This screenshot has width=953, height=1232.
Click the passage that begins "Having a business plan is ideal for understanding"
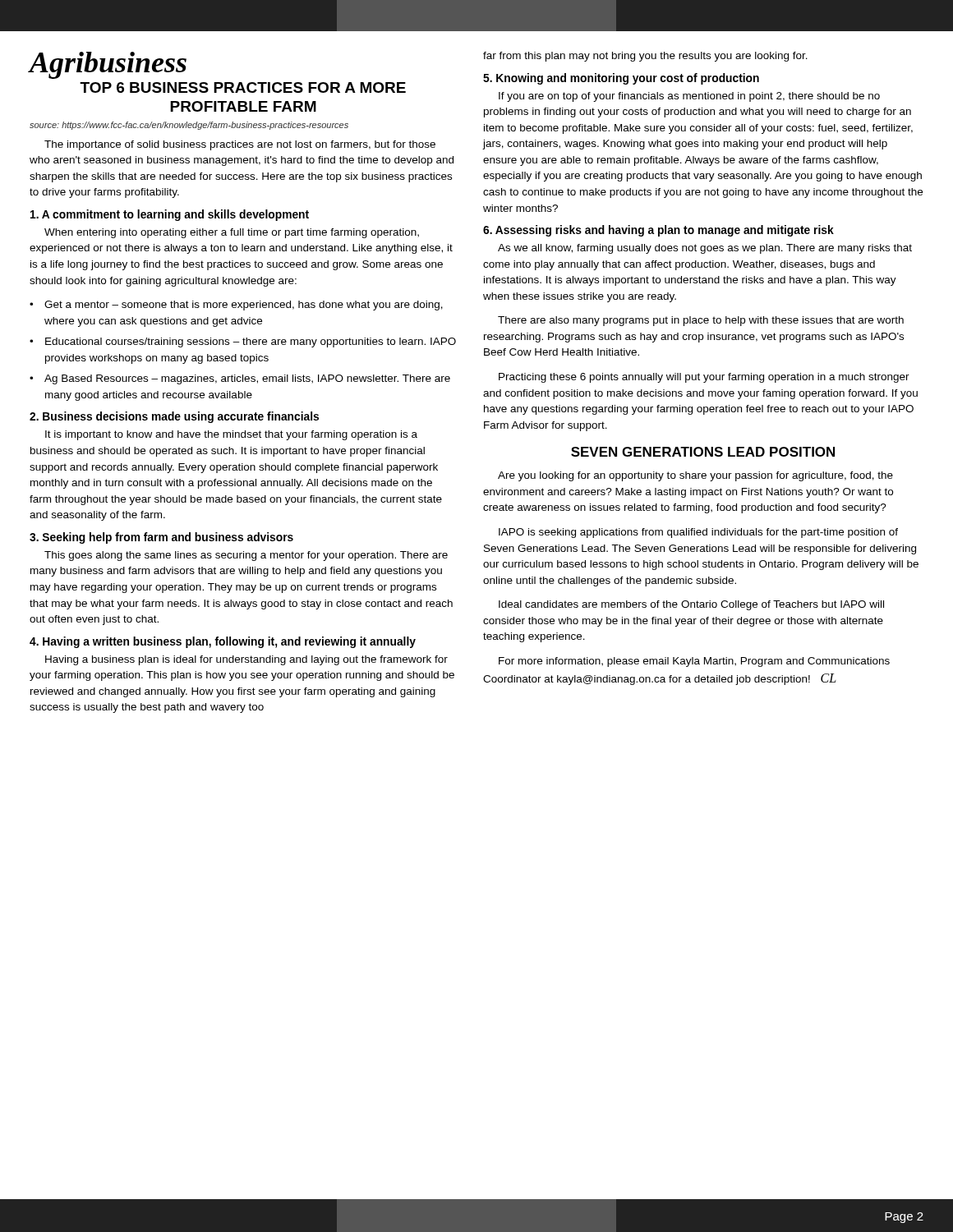[x=243, y=683]
